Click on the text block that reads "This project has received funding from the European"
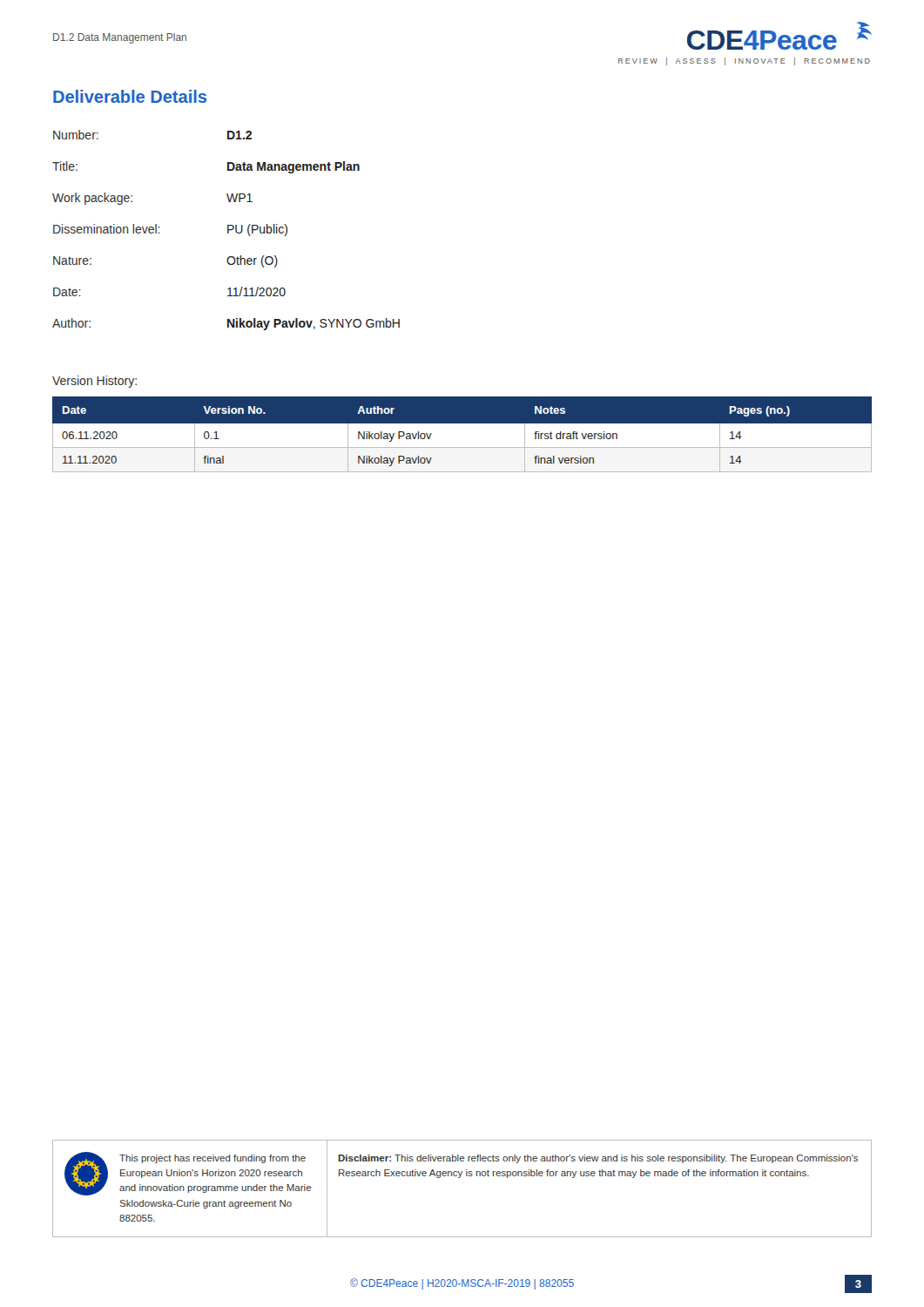The height and width of the screenshot is (1307, 924). pos(462,1188)
